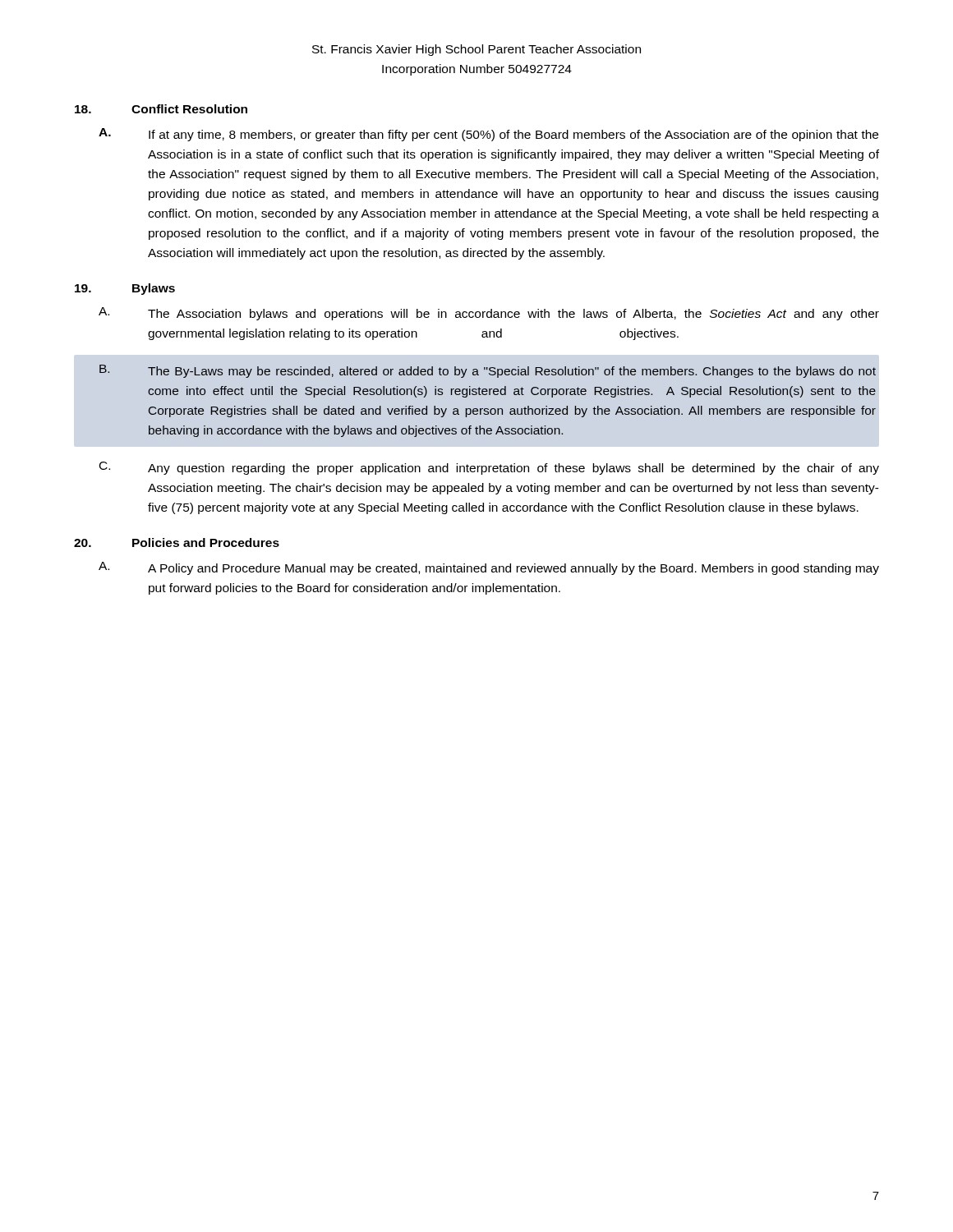This screenshot has width=953, height=1232.
Task: Find the block on this page that starts "A. A Policy and Procedure"
Action: pos(476,578)
